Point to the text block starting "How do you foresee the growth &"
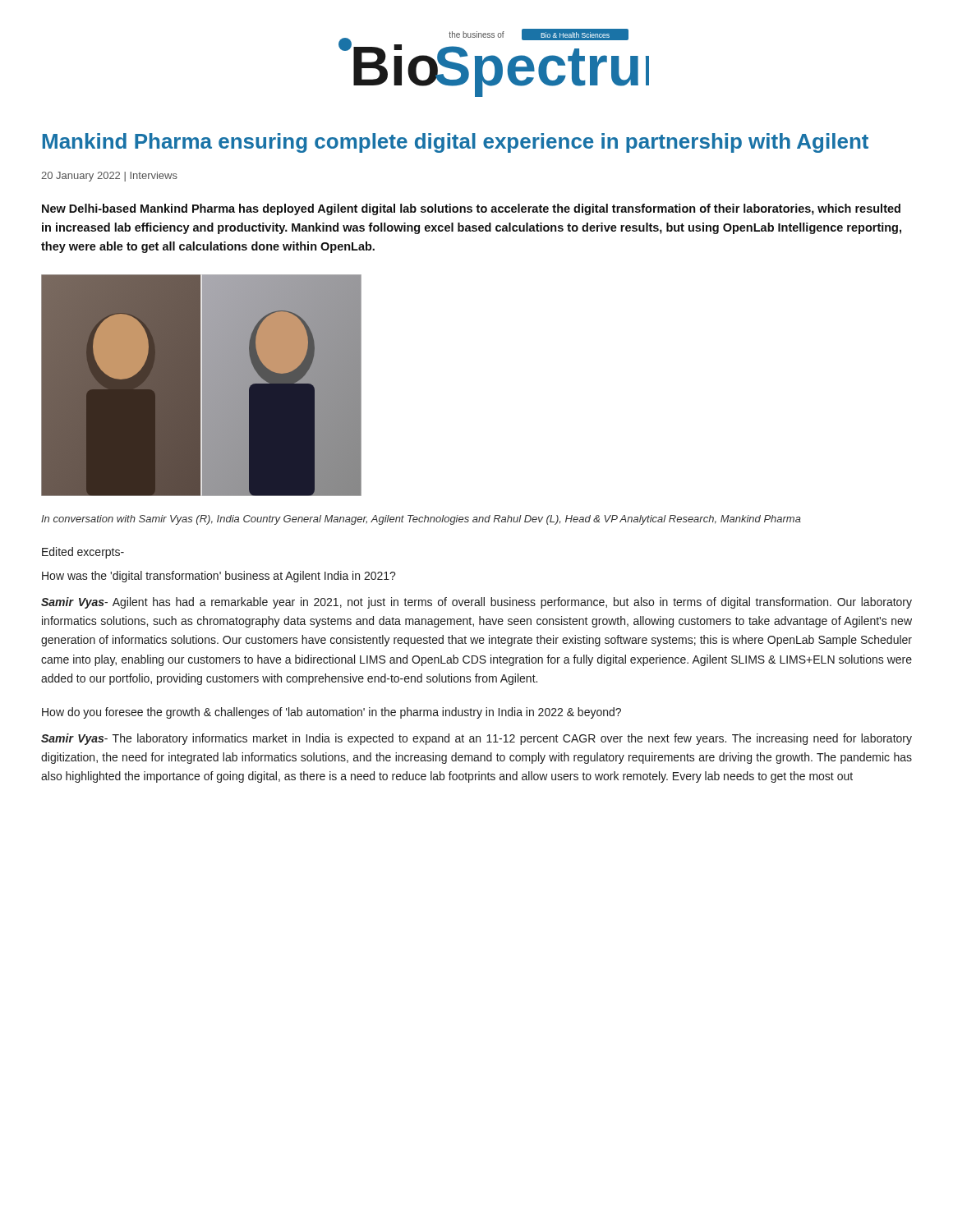953x1232 pixels. pyautogui.click(x=331, y=712)
